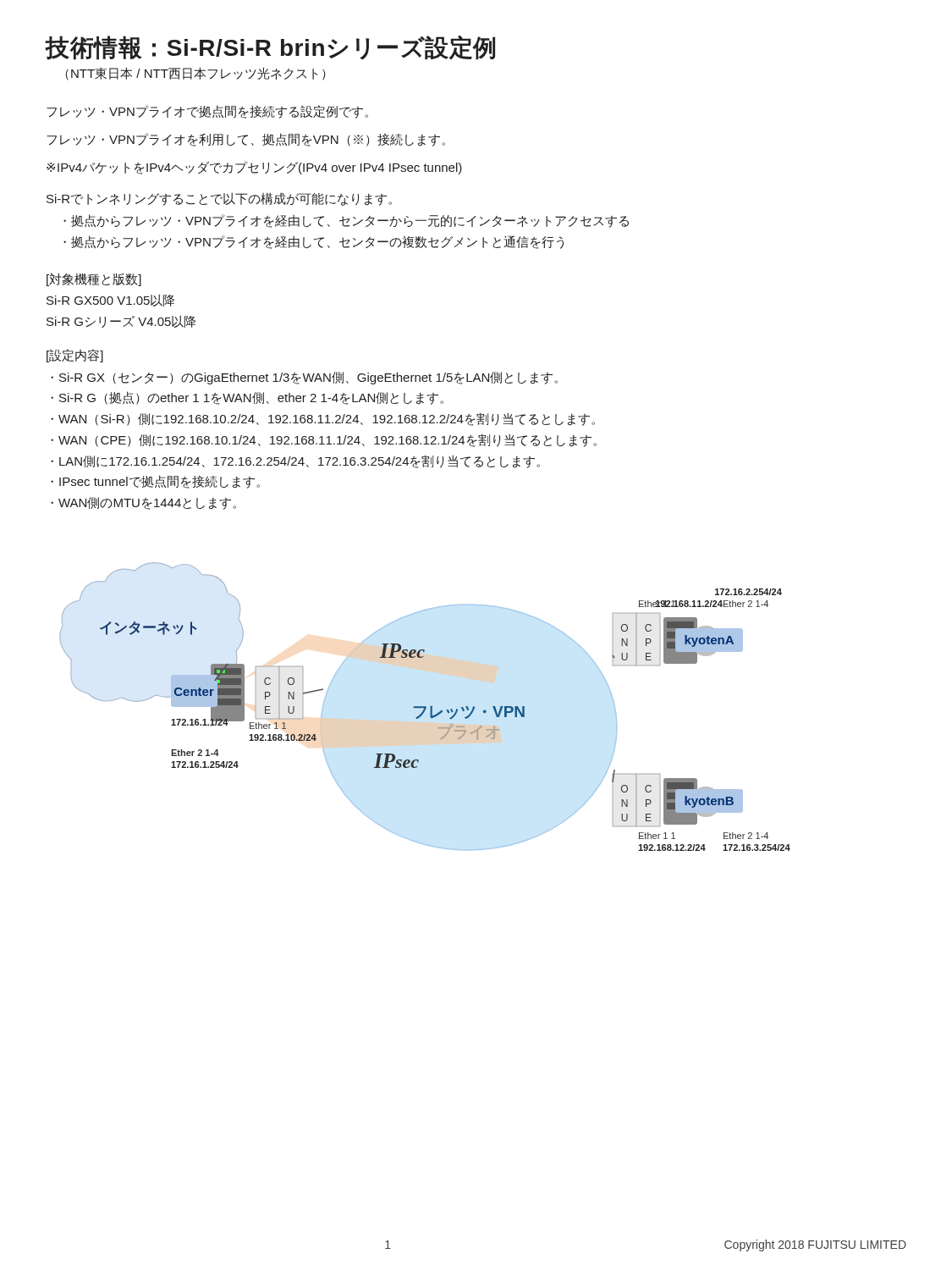
Task: Click where it says "・Si-R GX（センター）のGigaEthernet 1/3をWAN側、GigeEthernet 1/5をLAN側とします。"
Action: (x=306, y=377)
